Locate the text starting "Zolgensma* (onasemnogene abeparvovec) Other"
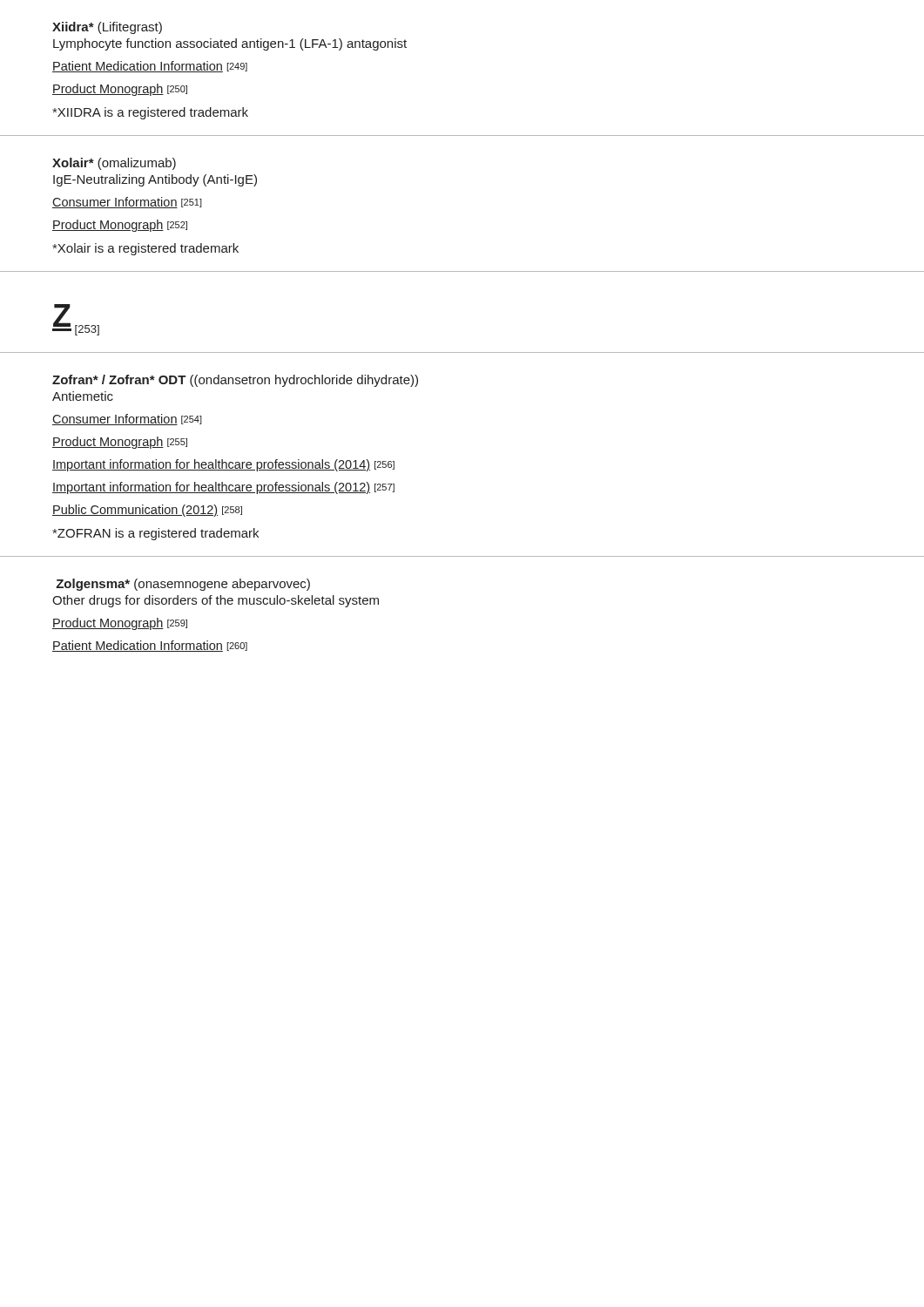 point(183,585)
